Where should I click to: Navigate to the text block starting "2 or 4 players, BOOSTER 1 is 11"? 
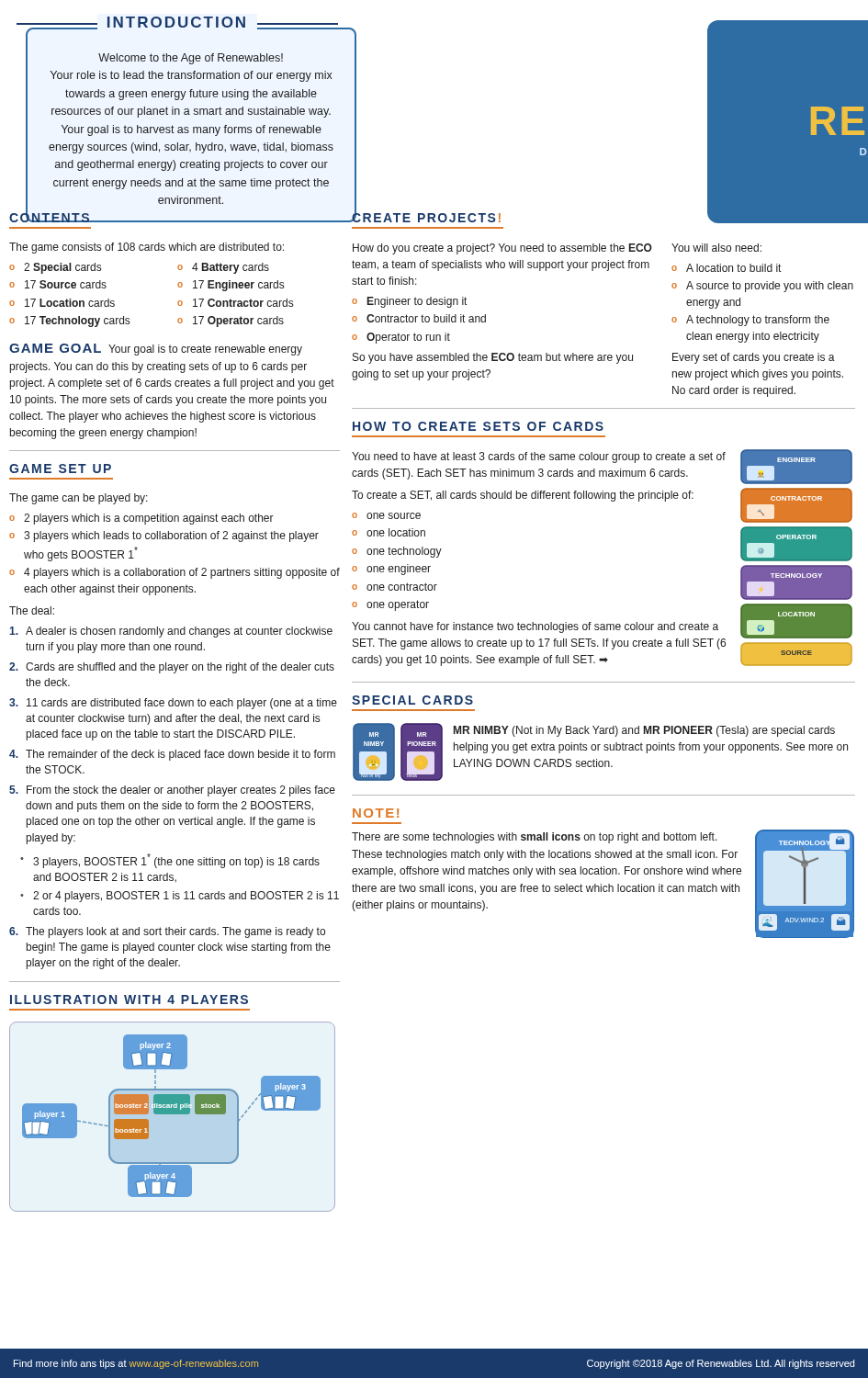click(186, 904)
